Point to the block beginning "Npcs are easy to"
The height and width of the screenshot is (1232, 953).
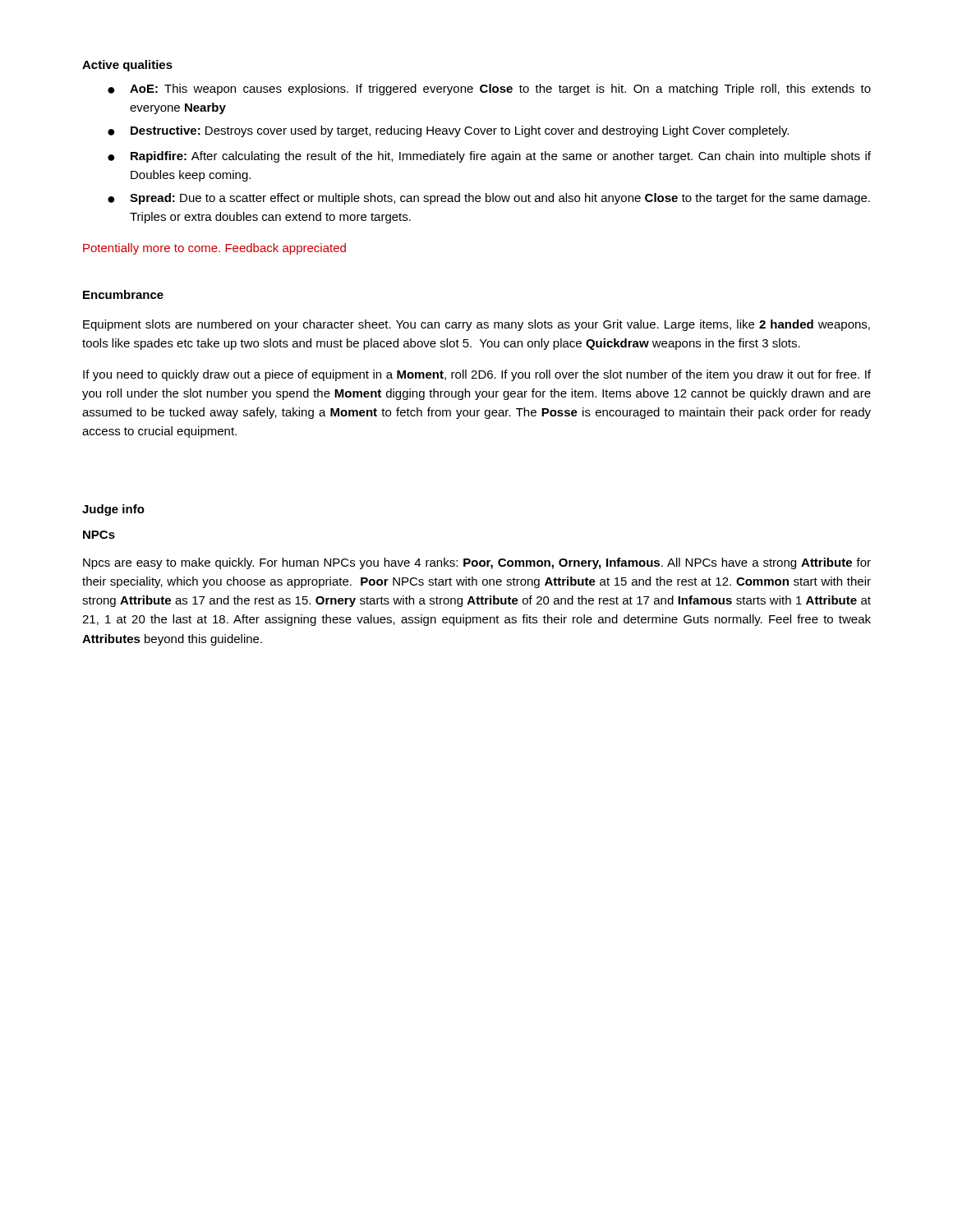tap(476, 600)
